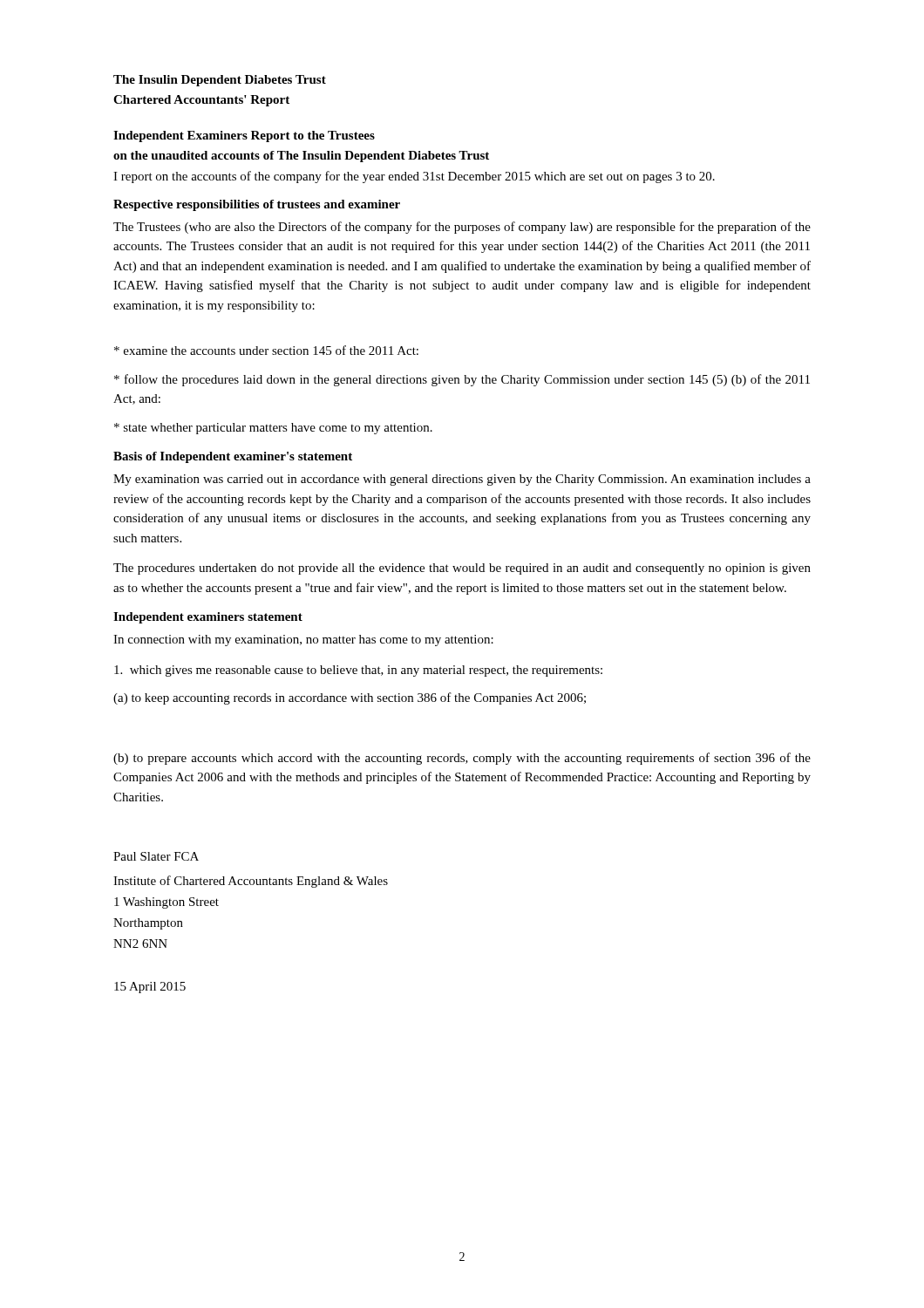Find the title containing "The Insulin Dependent Diabetes Trust Chartered Accountants'"
The height and width of the screenshot is (1308, 924).
pyautogui.click(x=220, y=81)
